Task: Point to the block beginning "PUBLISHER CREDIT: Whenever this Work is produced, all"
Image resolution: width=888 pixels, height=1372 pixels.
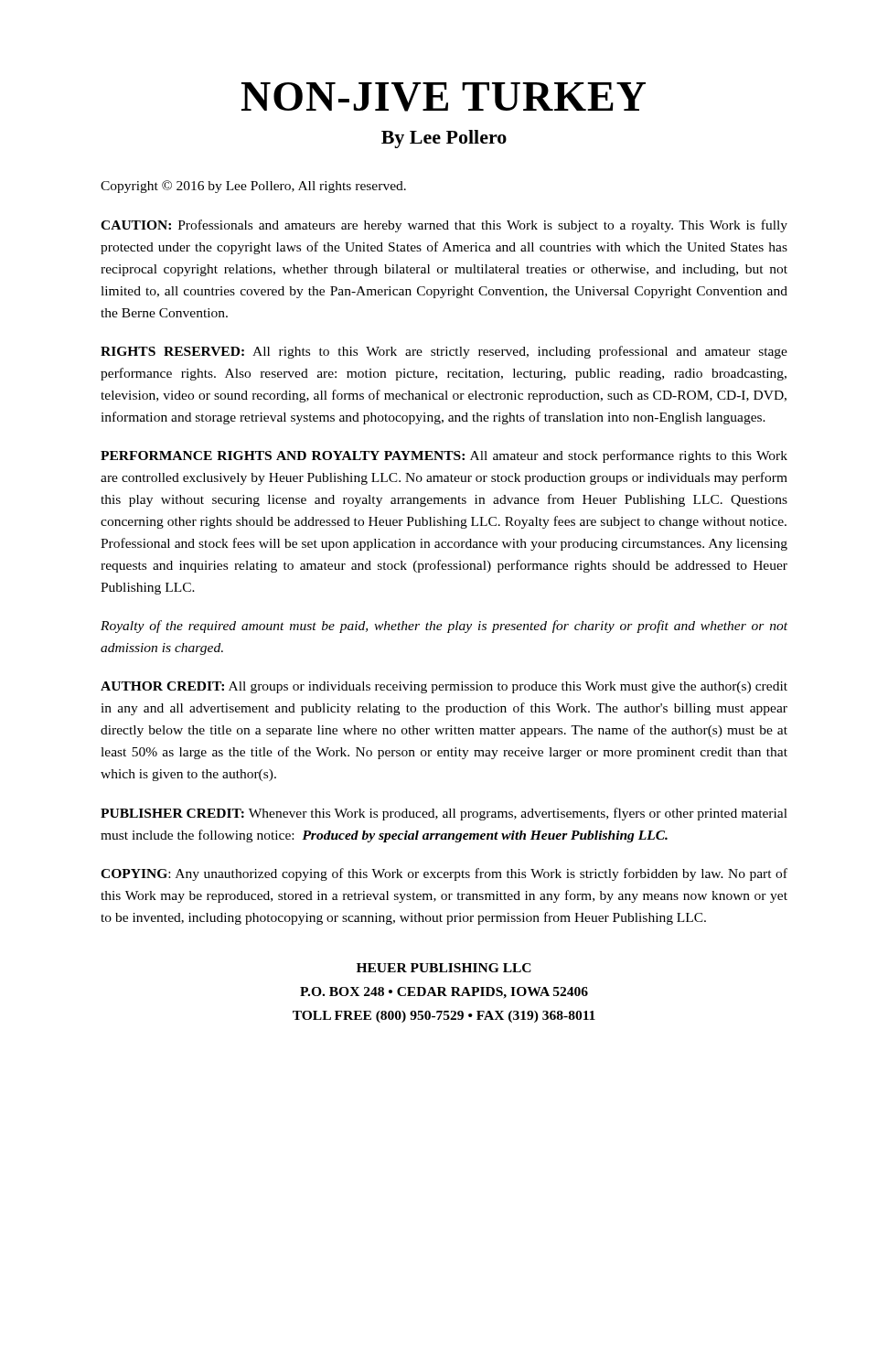Action: point(444,823)
